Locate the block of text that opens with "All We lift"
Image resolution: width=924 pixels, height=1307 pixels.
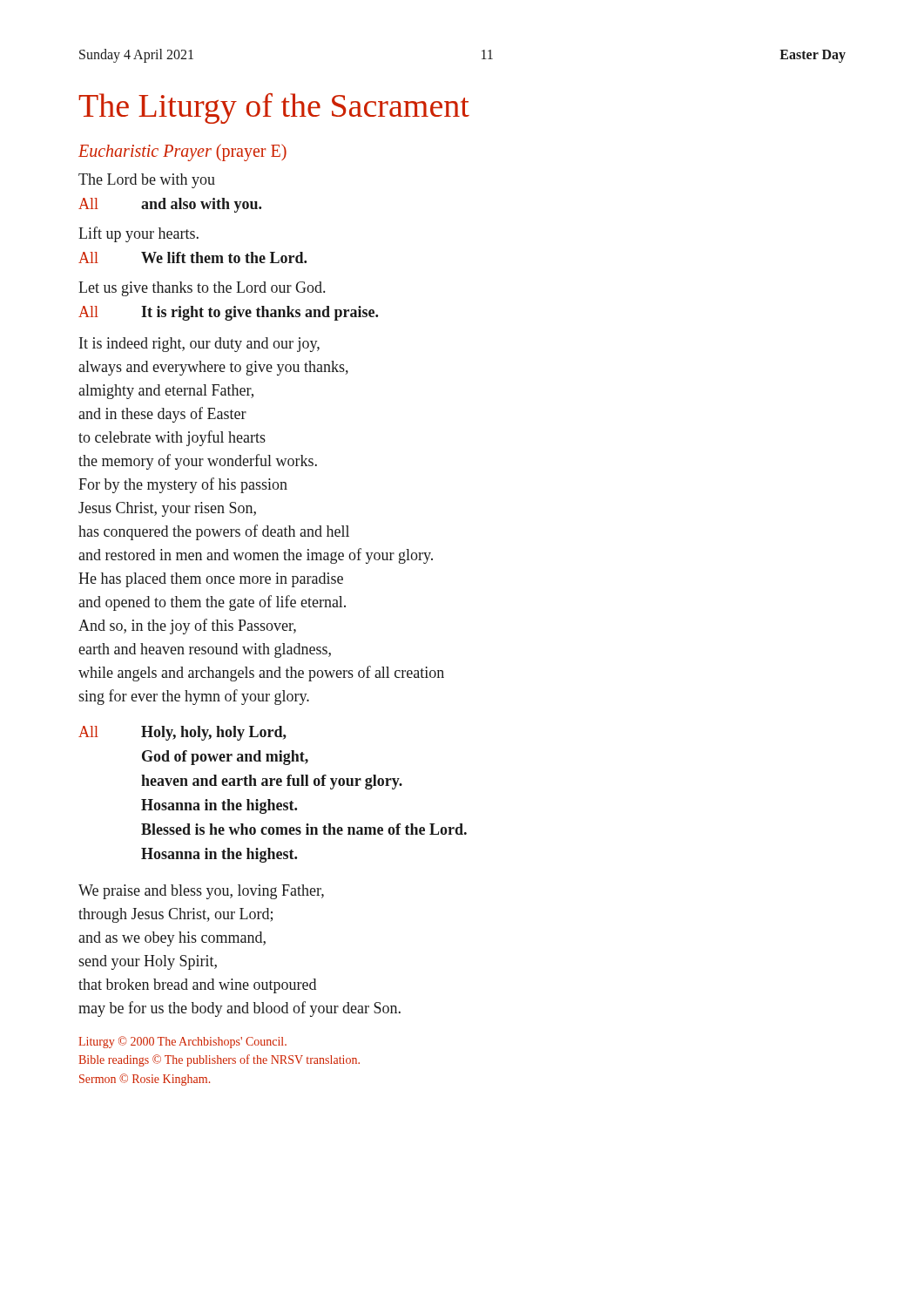coord(192,257)
